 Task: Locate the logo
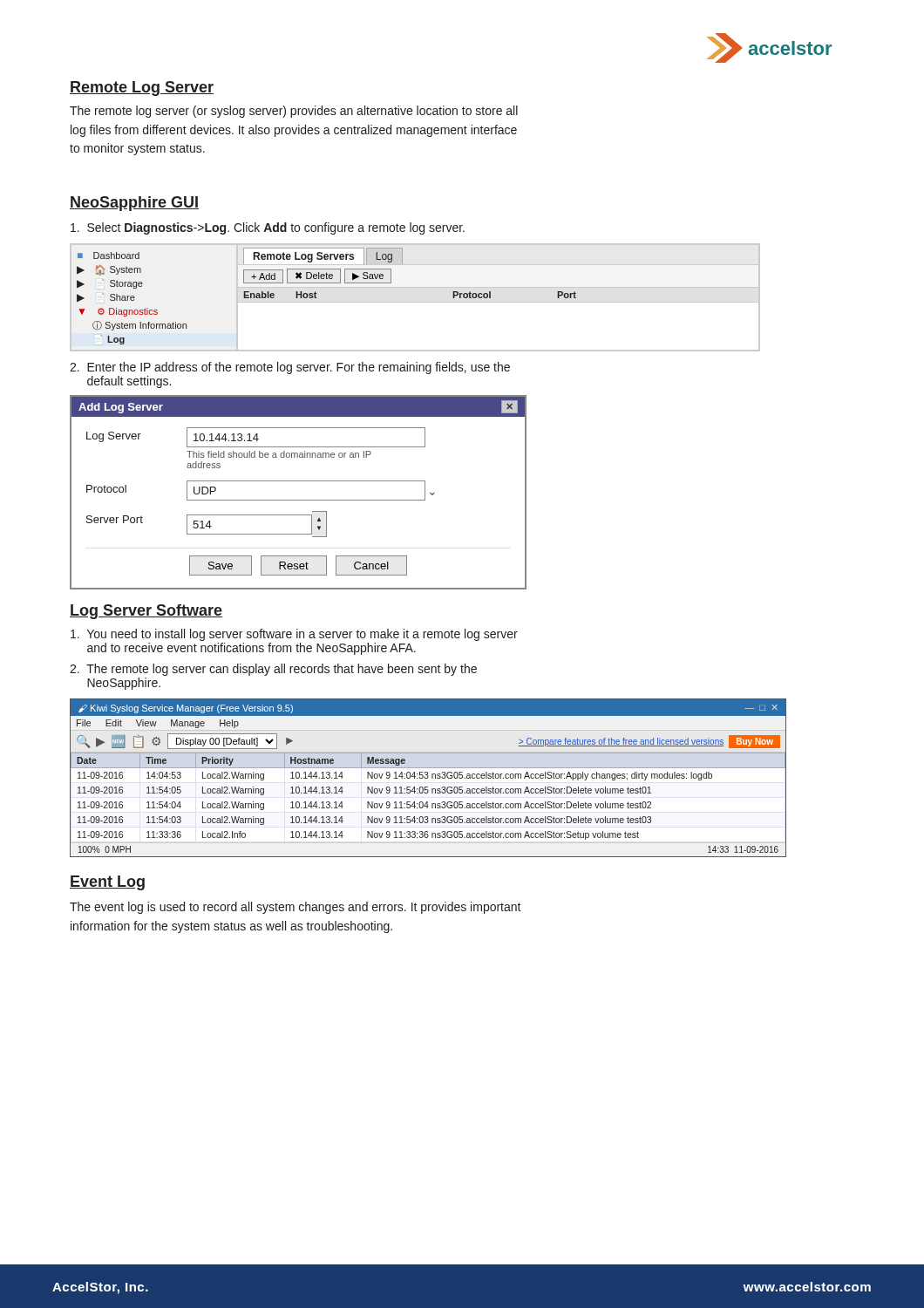793,48
